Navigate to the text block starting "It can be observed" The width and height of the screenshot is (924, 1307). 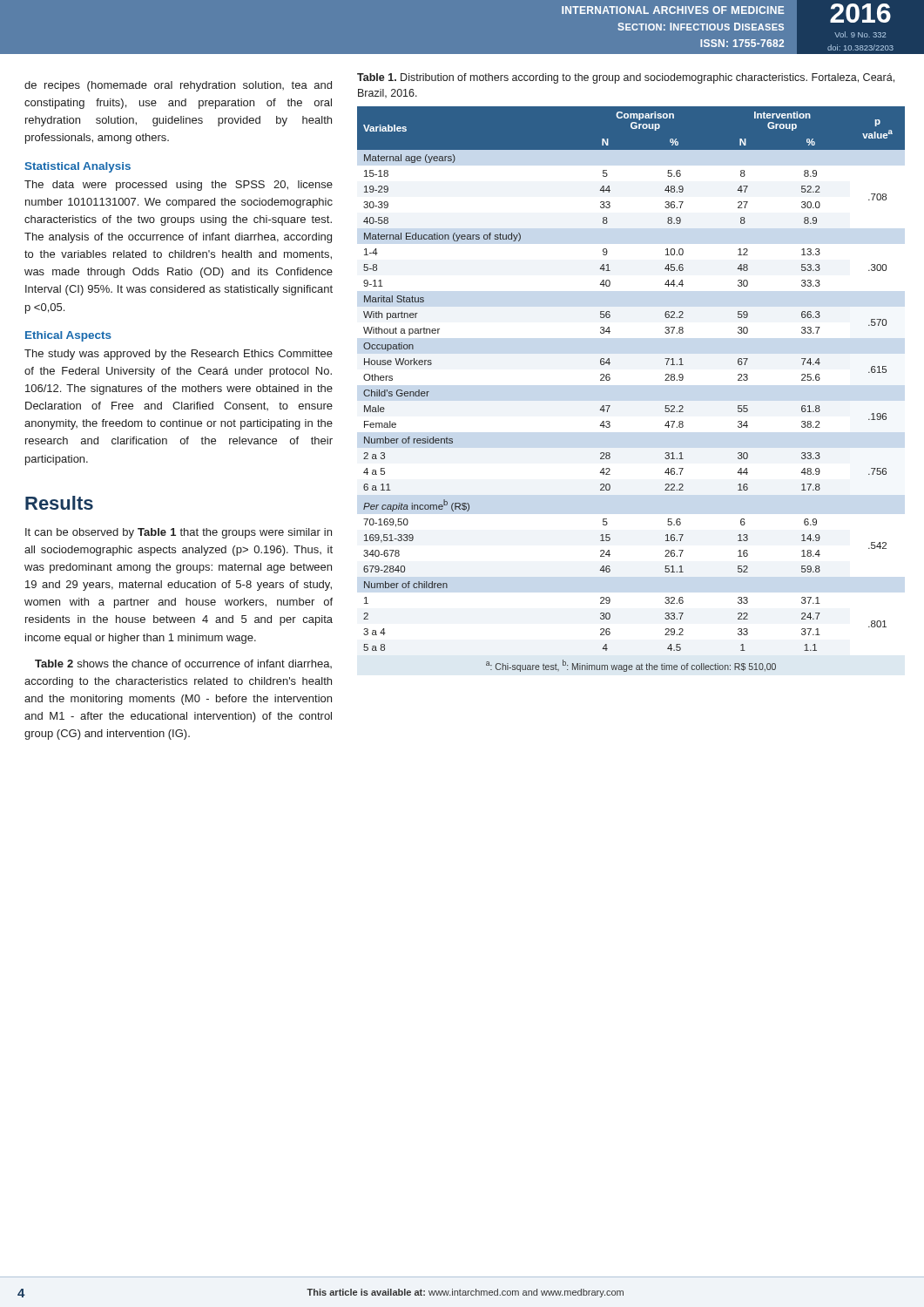179,584
